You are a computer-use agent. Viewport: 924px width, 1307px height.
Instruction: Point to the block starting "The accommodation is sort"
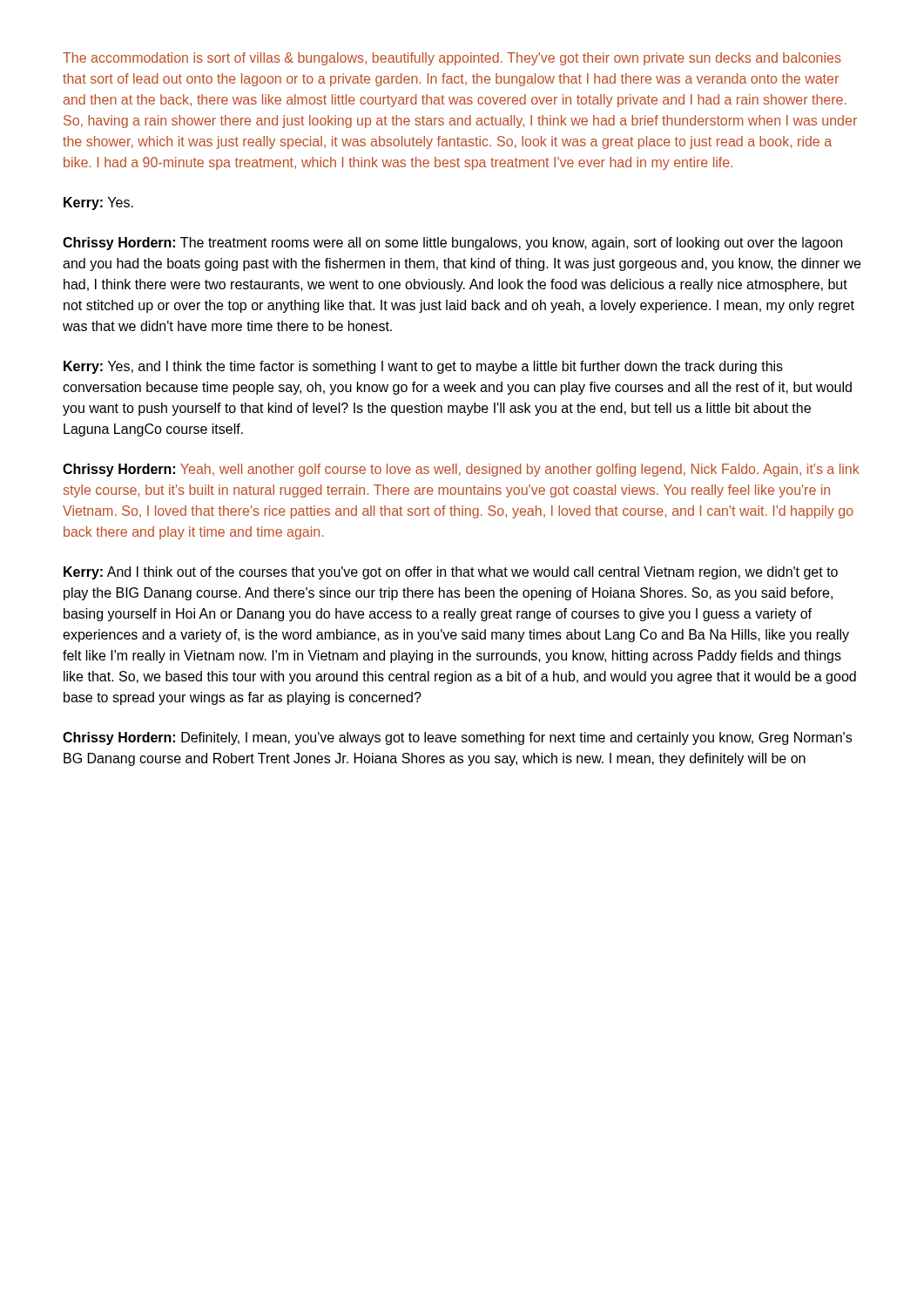tap(460, 110)
